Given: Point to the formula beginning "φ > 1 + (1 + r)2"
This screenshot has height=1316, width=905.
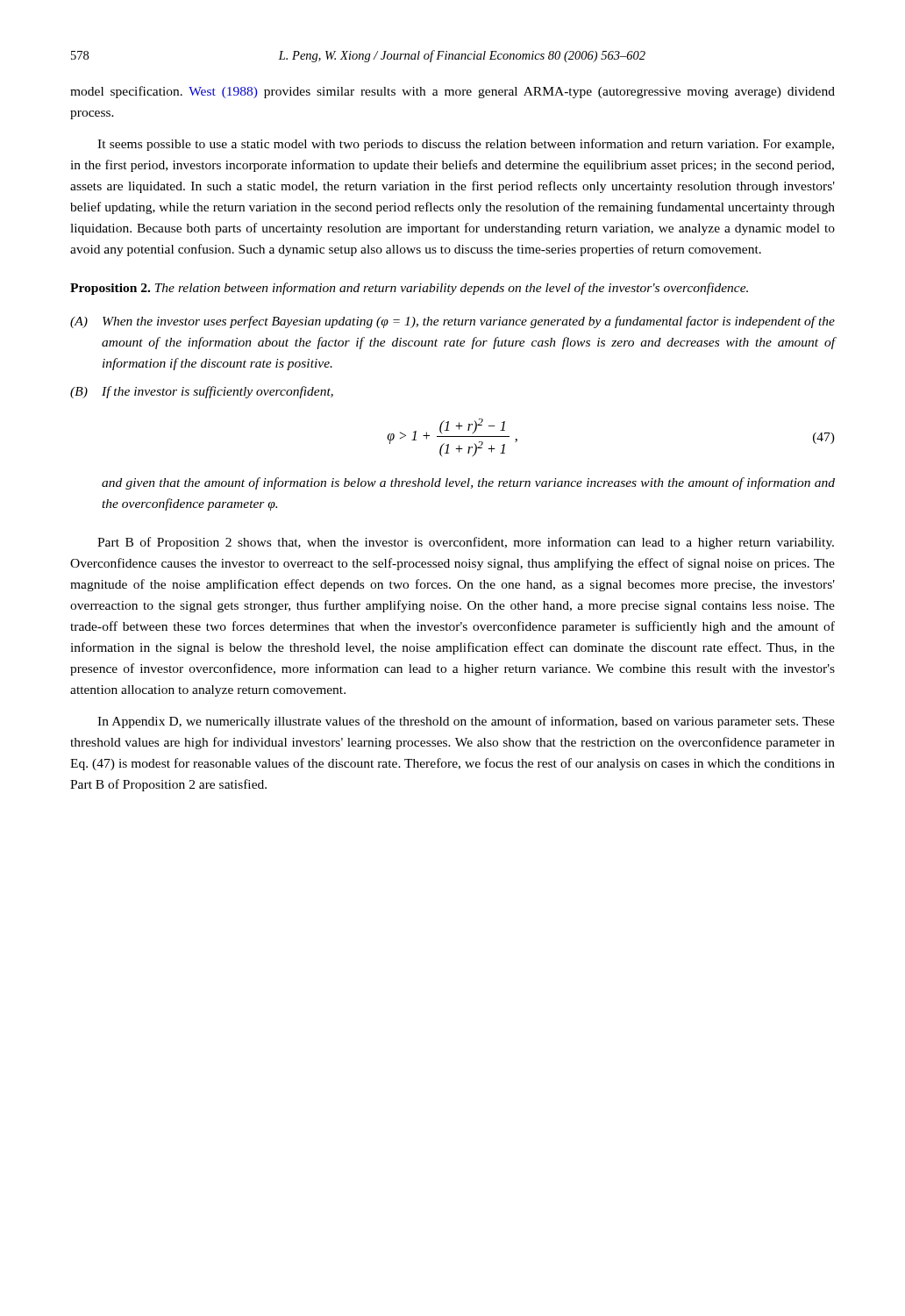Looking at the screenshot, I should [x=473, y=436].
